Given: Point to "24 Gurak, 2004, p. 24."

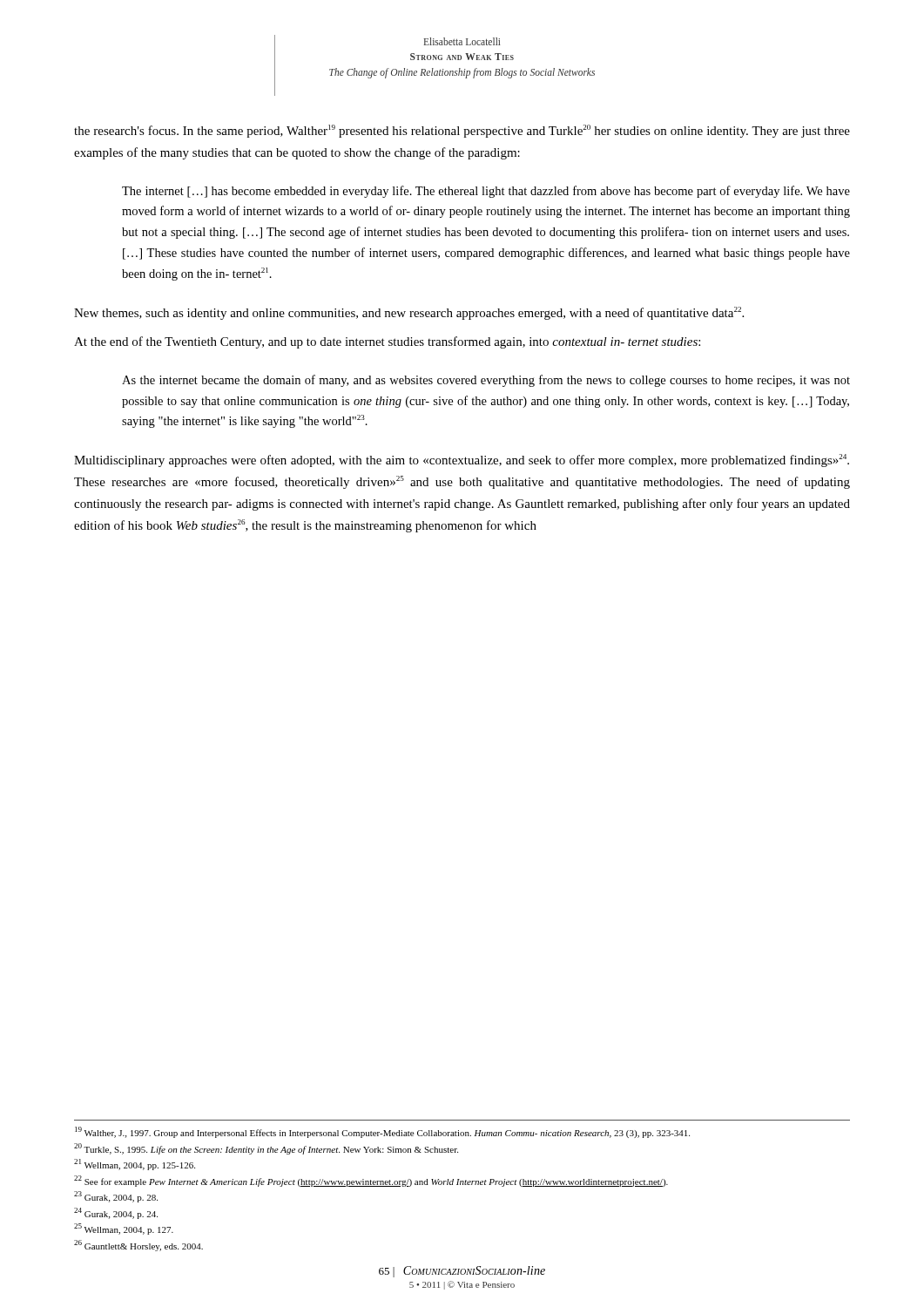Looking at the screenshot, I should click(x=116, y=1212).
